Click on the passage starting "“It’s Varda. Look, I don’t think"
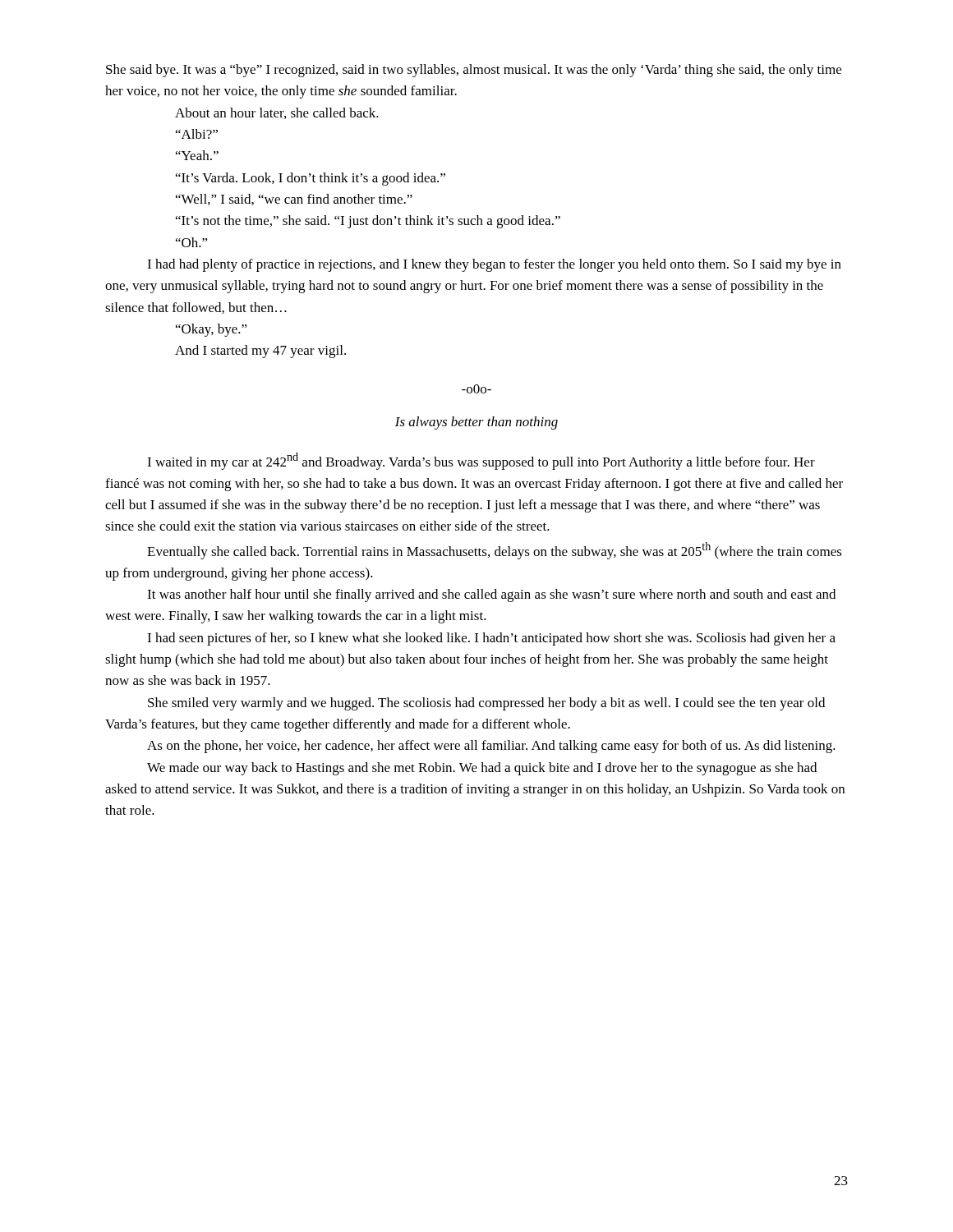This screenshot has height=1232, width=953. pos(311,179)
